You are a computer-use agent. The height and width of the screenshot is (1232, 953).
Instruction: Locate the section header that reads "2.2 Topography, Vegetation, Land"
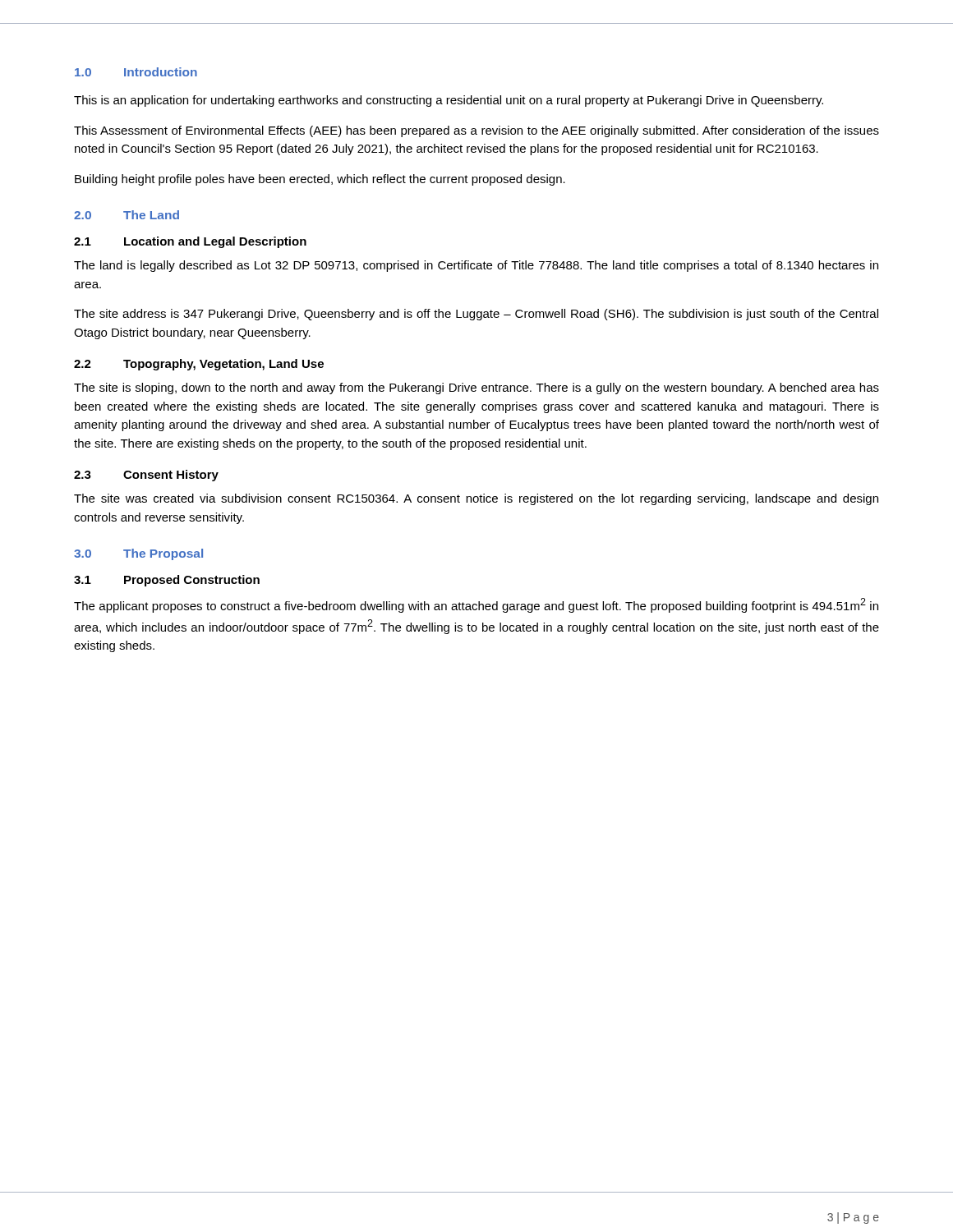point(199,363)
